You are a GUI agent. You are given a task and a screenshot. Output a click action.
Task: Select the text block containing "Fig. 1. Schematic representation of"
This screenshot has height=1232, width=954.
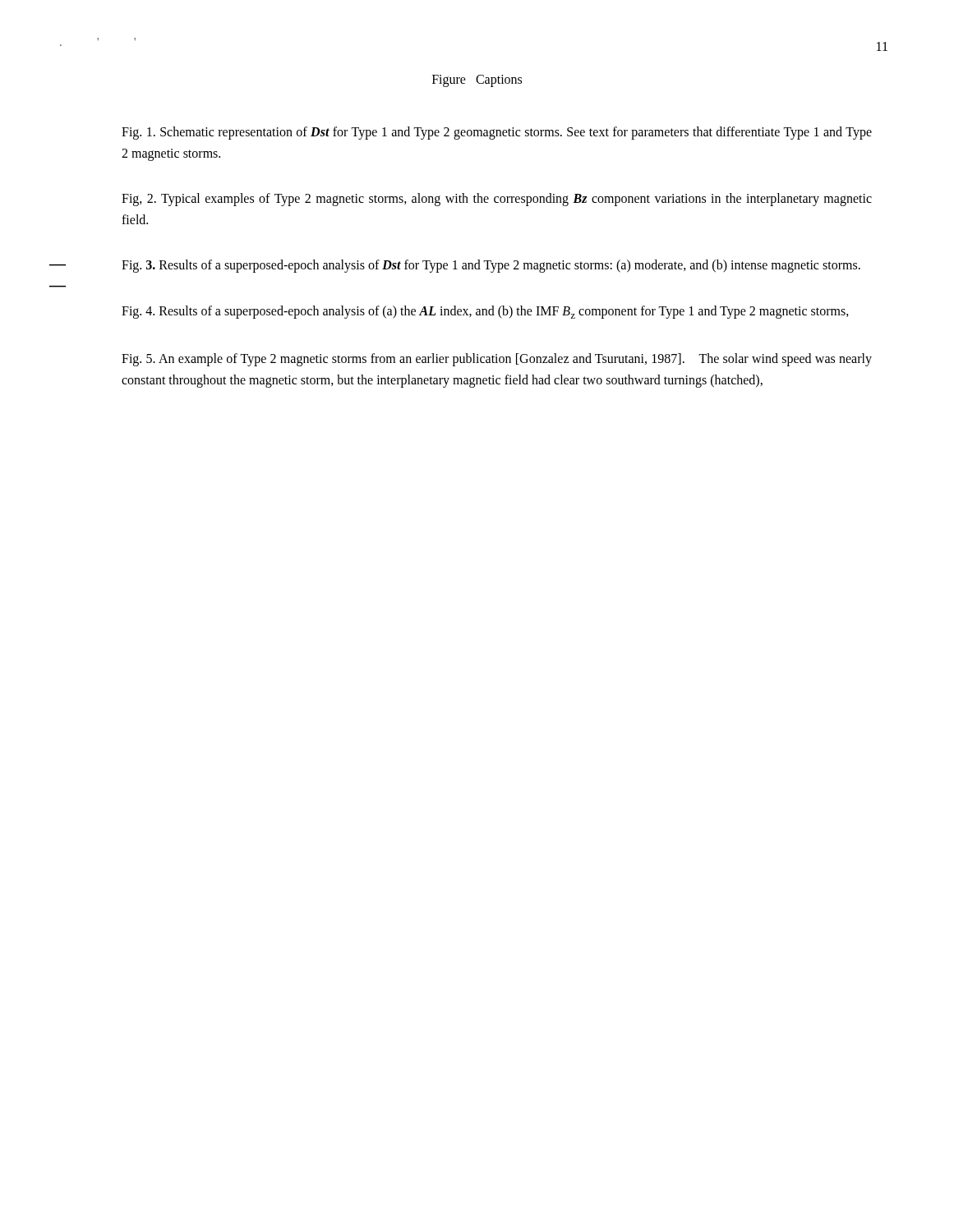pyautogui.click(x=497, y=142)
